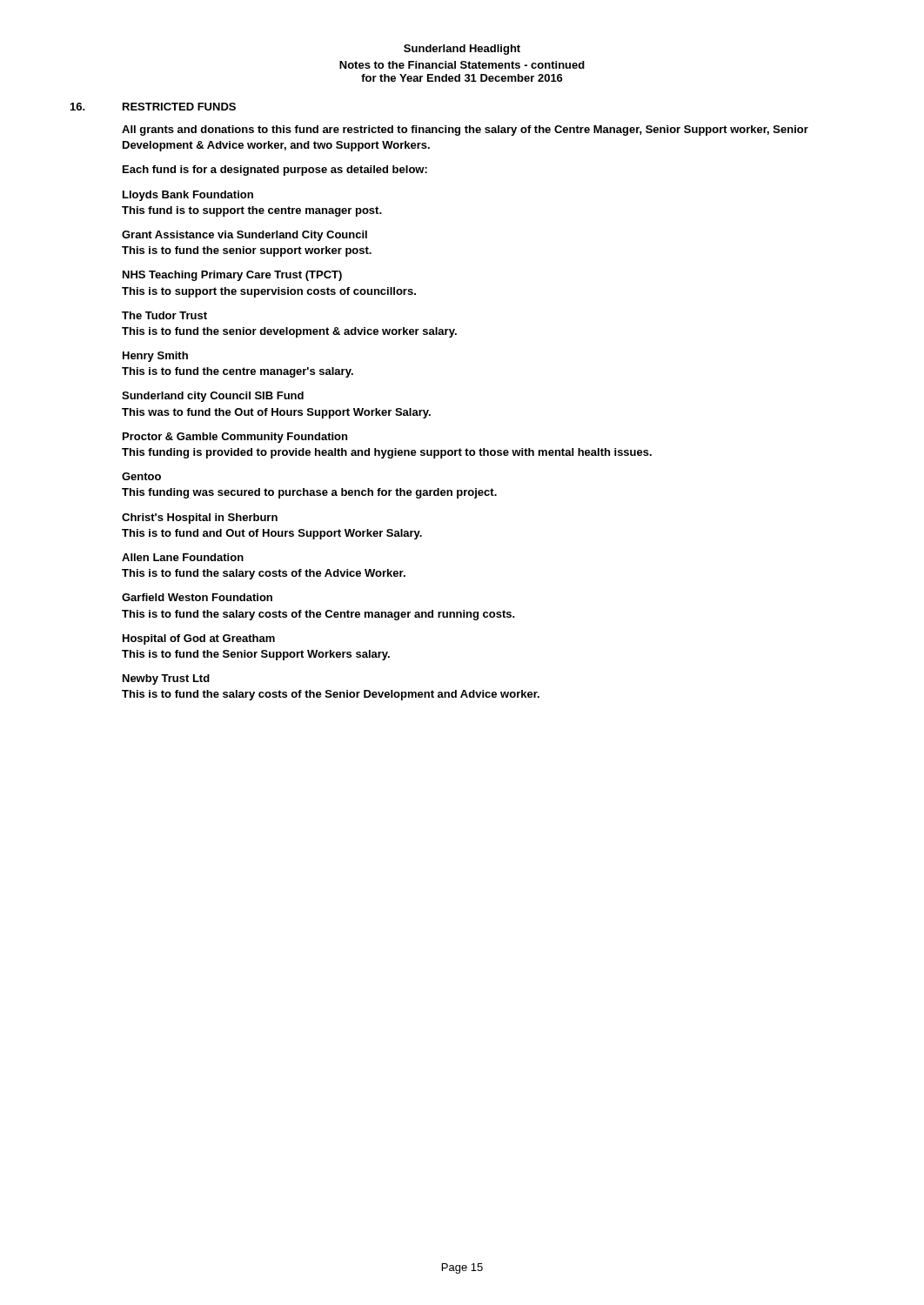Select the text block that reads "Christ's Hospital in Sherburn This is to"
The height and width of the screenshot is (1305, 924).
coord(200,519)
